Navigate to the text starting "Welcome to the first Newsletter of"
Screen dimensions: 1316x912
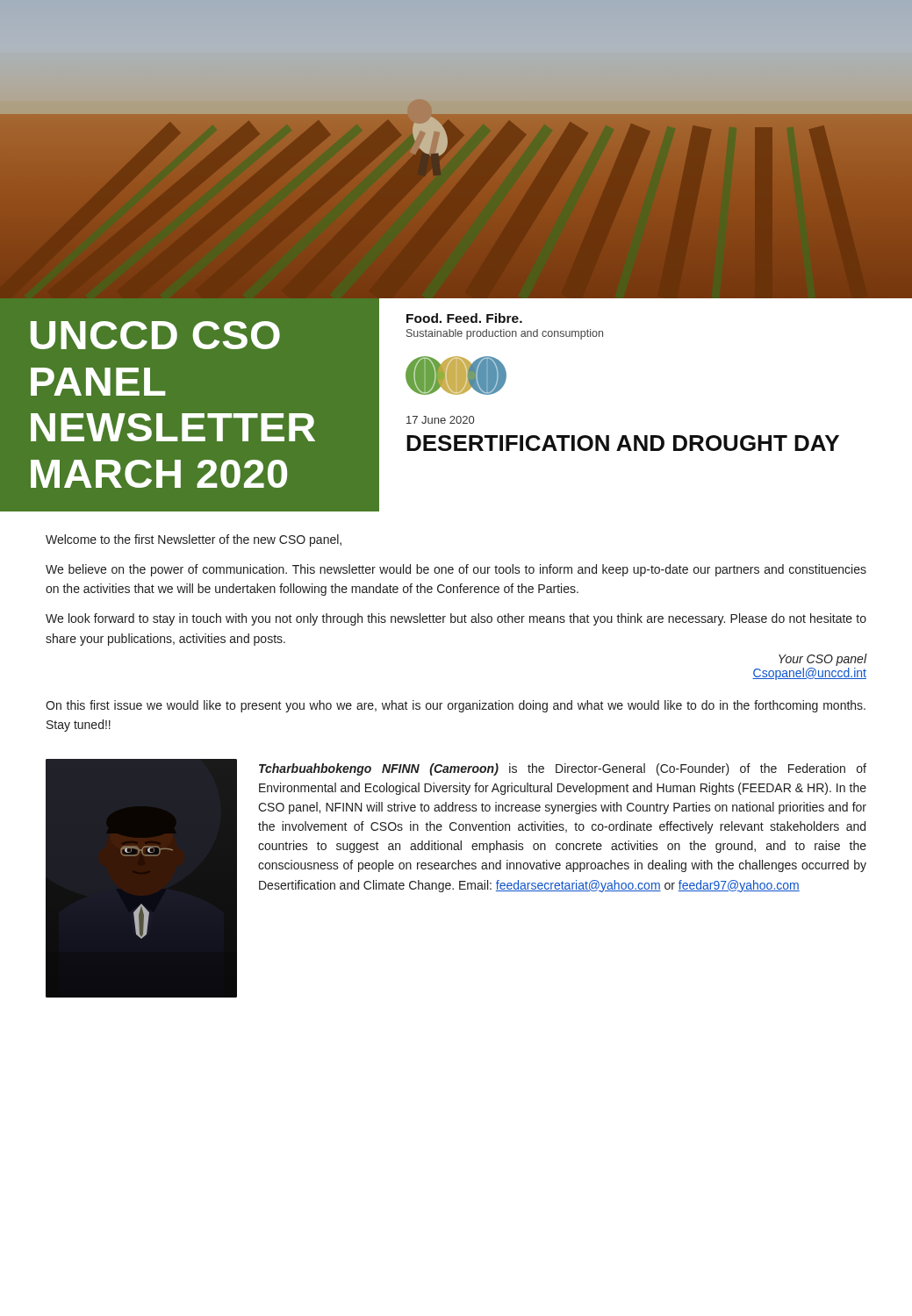[x=194, y=539]
